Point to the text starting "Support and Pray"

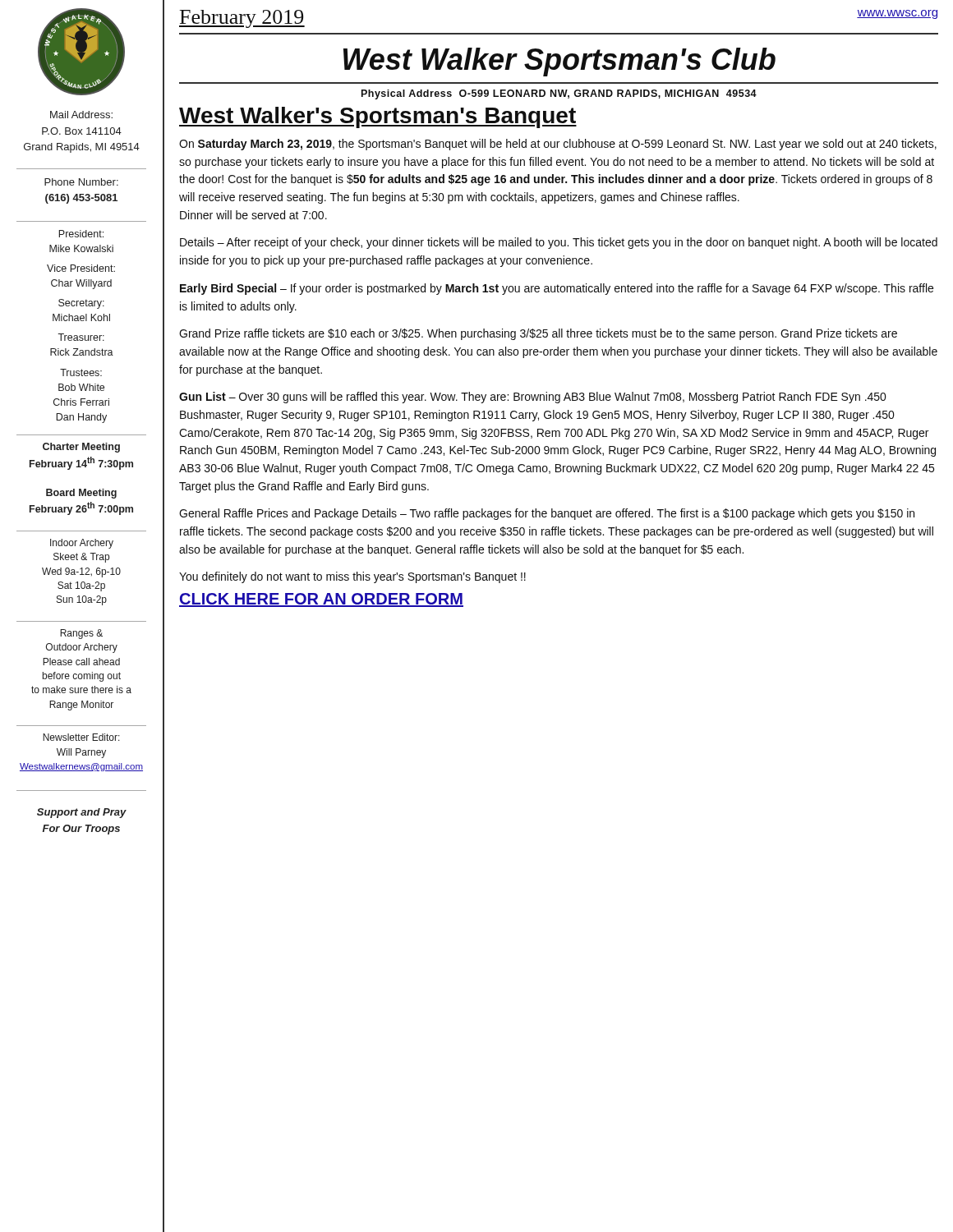coord(81,820)
